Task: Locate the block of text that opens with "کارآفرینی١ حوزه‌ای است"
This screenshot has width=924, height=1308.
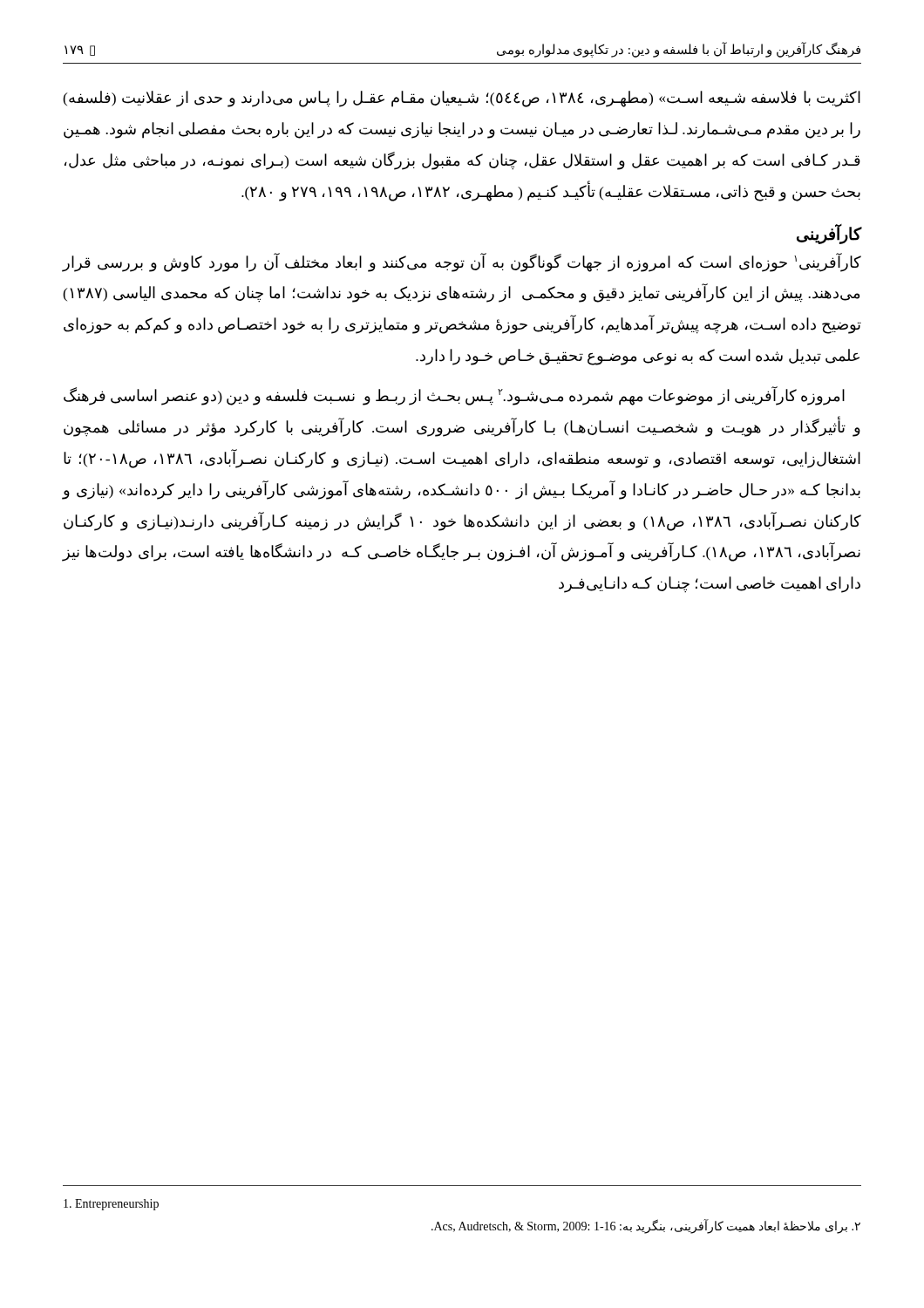Action: [462, 309]
